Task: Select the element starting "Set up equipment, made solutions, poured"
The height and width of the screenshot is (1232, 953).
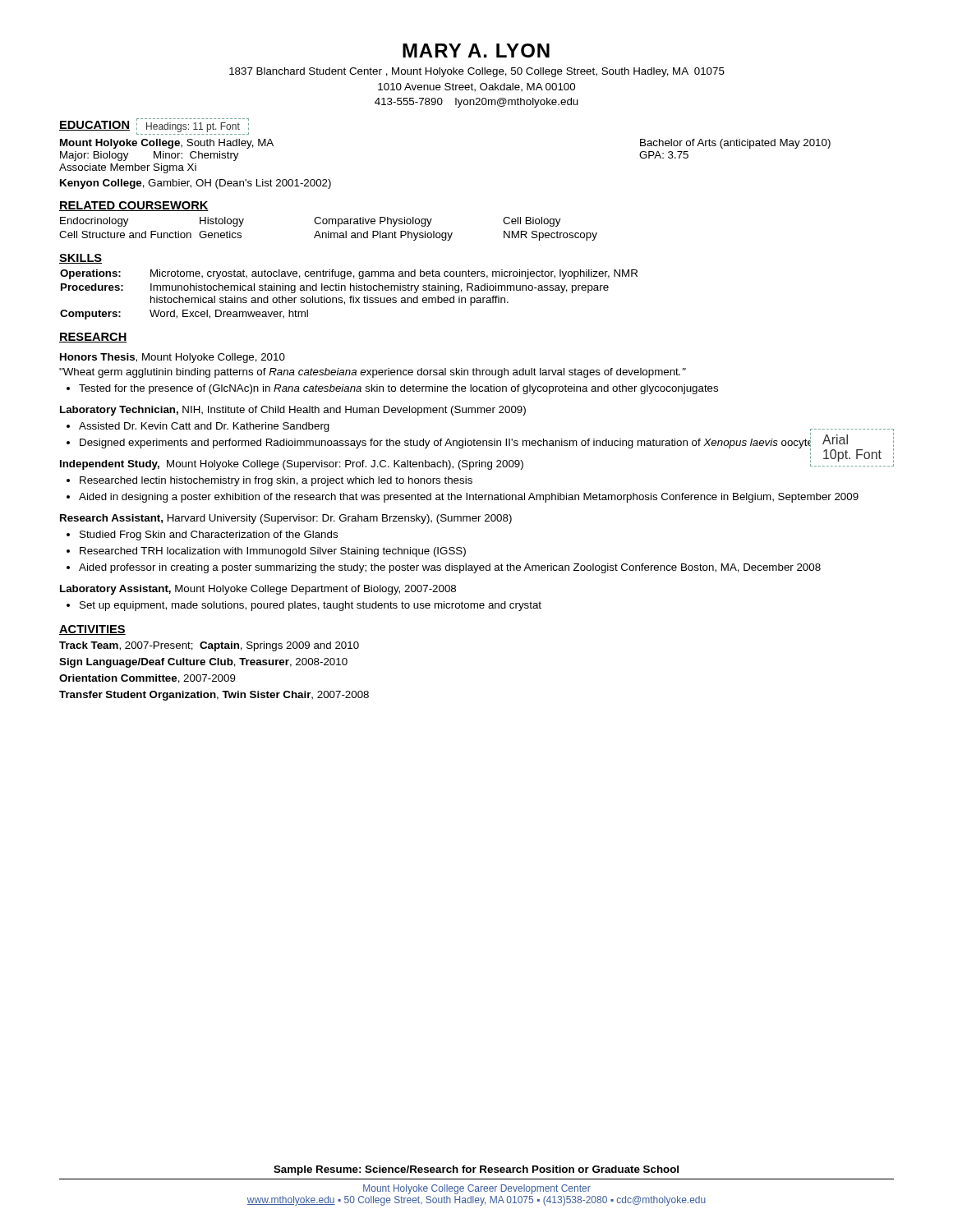Action: (x=310, y=605)
